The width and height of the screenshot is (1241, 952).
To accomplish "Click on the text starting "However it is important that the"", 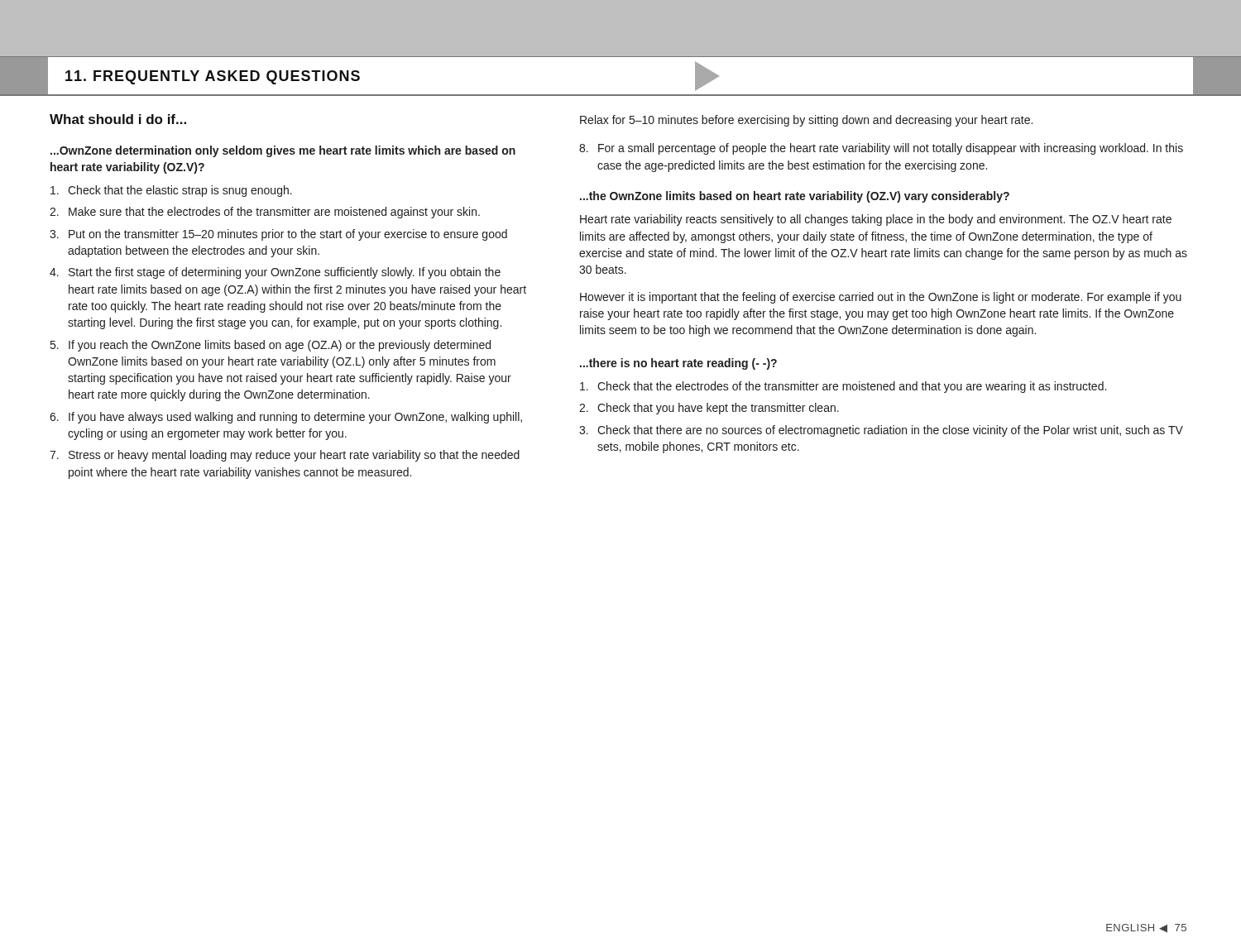I will [x=880, y=313].
